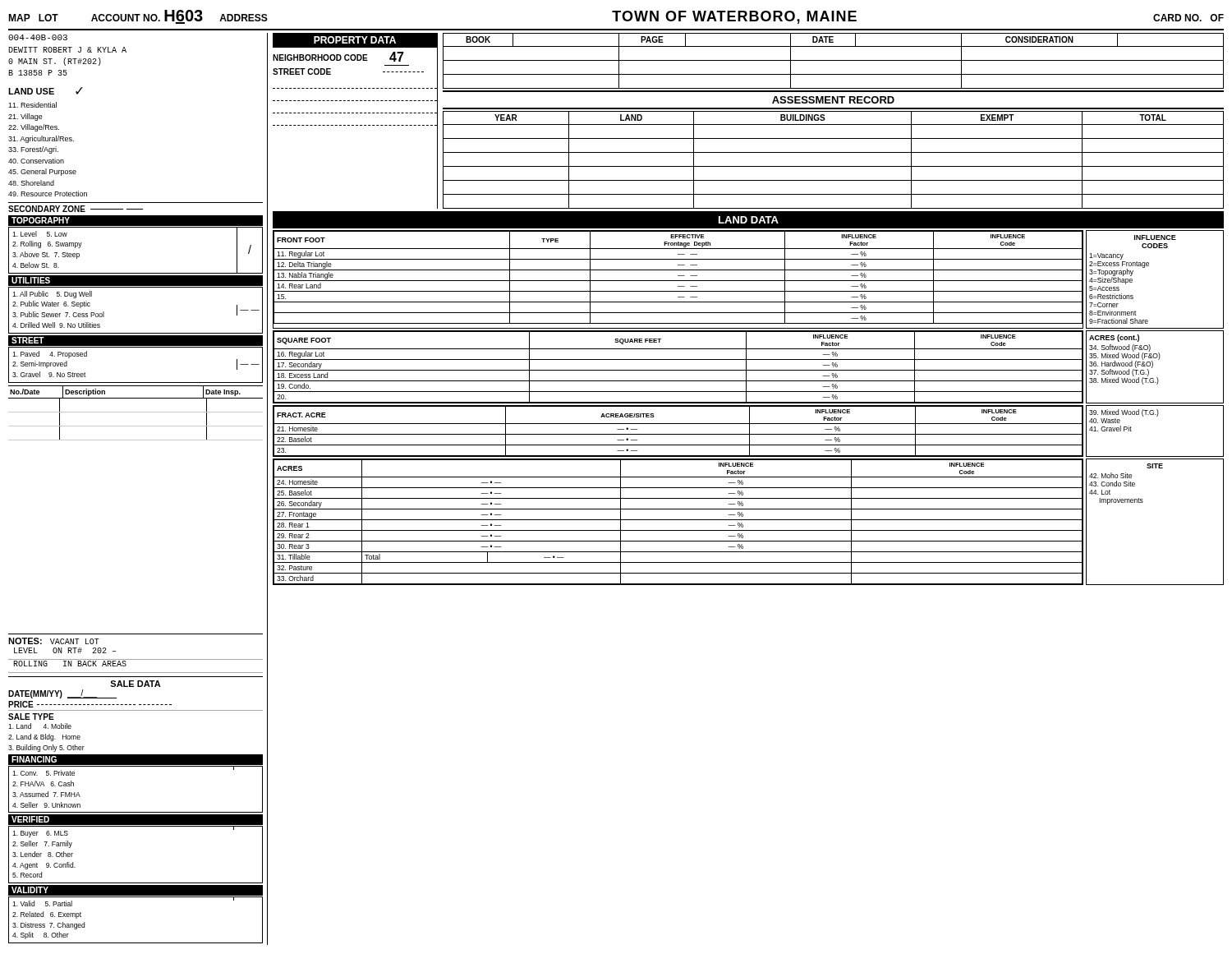1232x954 pixels.
Task: Find "DATE(MM/YY) ___/___" on this page
Action: pos(62,694)
